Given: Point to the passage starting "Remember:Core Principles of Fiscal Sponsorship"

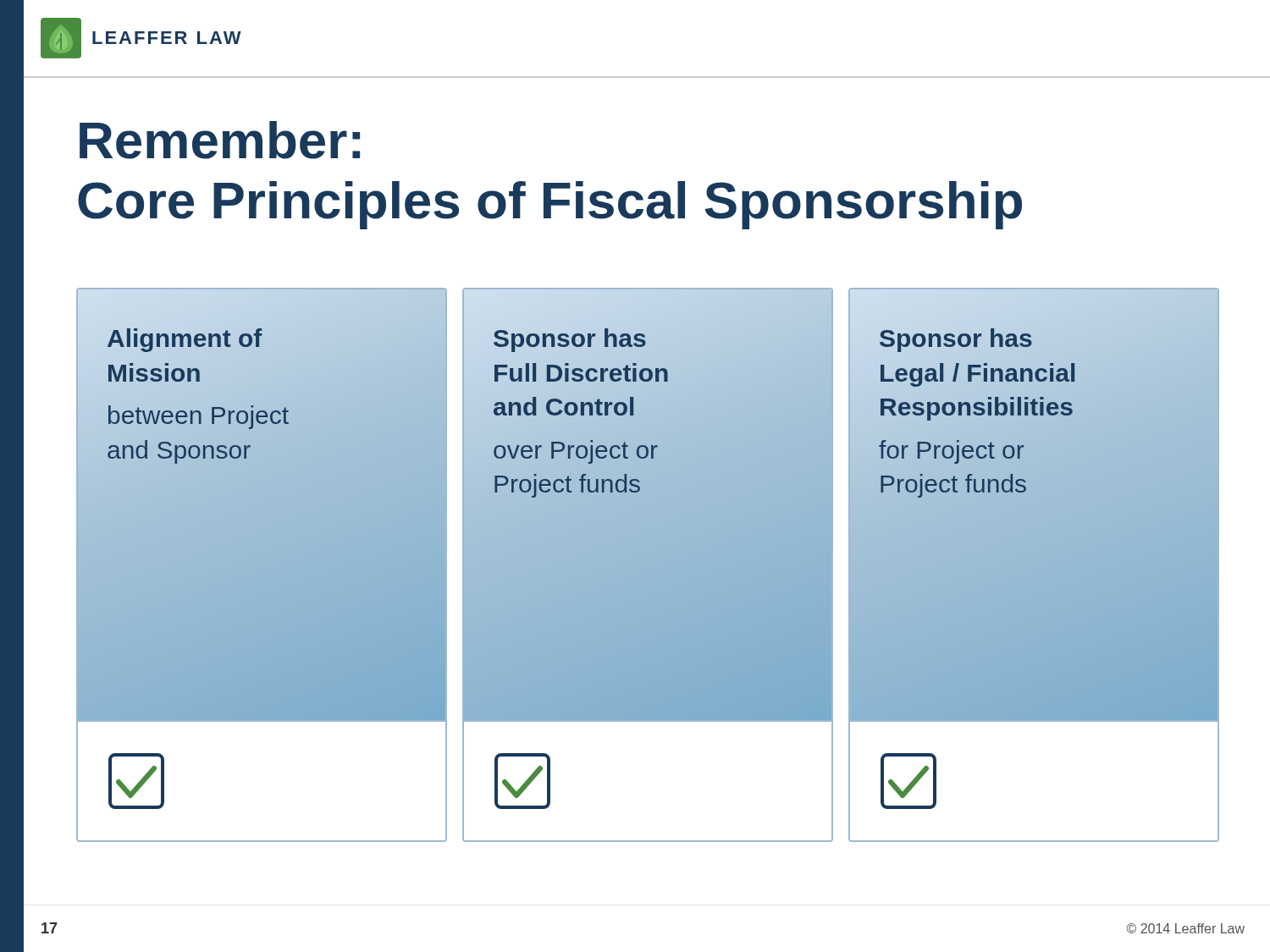Looking at the screenshot, I should pos(648,170).
